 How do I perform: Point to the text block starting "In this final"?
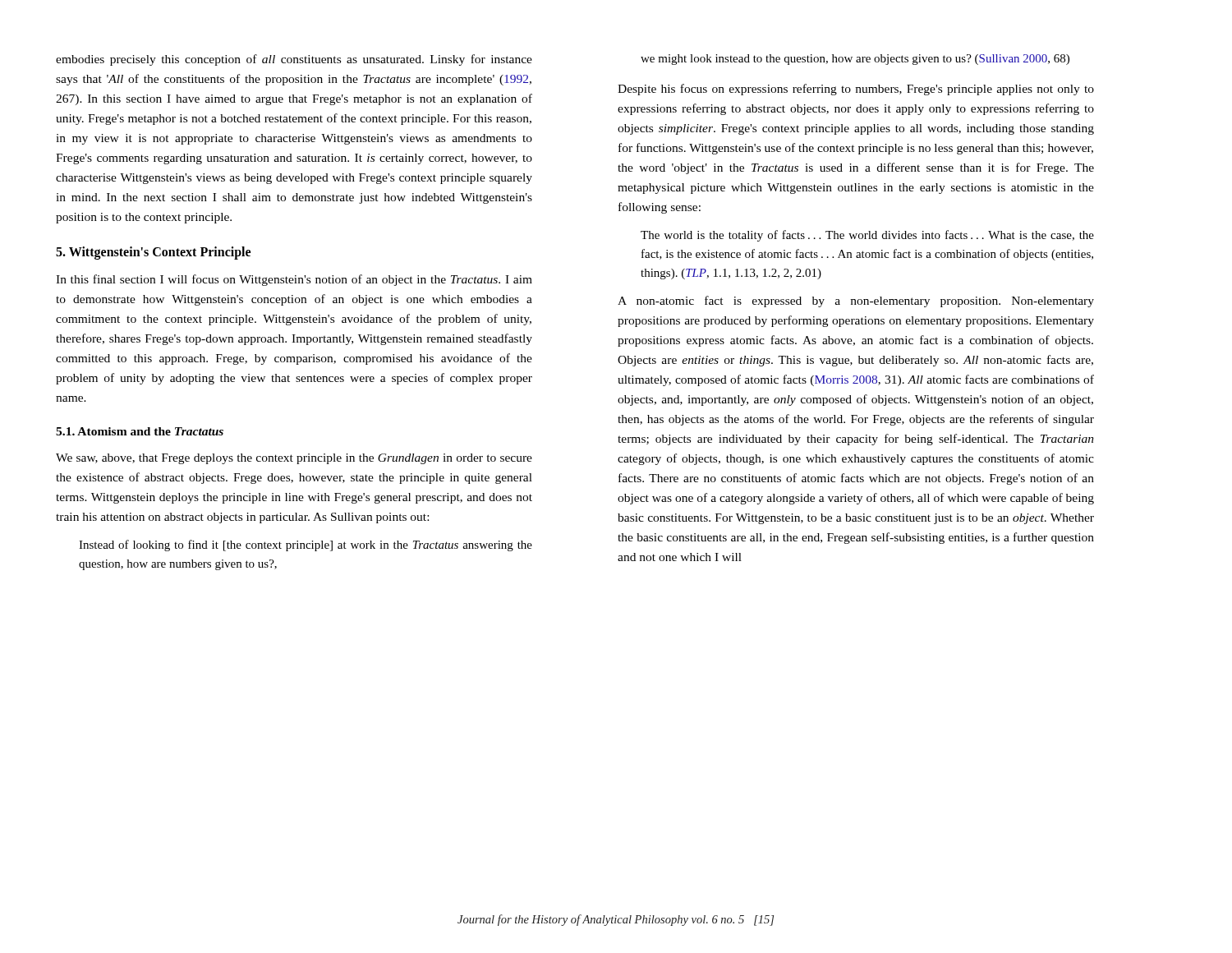[294, 339]
